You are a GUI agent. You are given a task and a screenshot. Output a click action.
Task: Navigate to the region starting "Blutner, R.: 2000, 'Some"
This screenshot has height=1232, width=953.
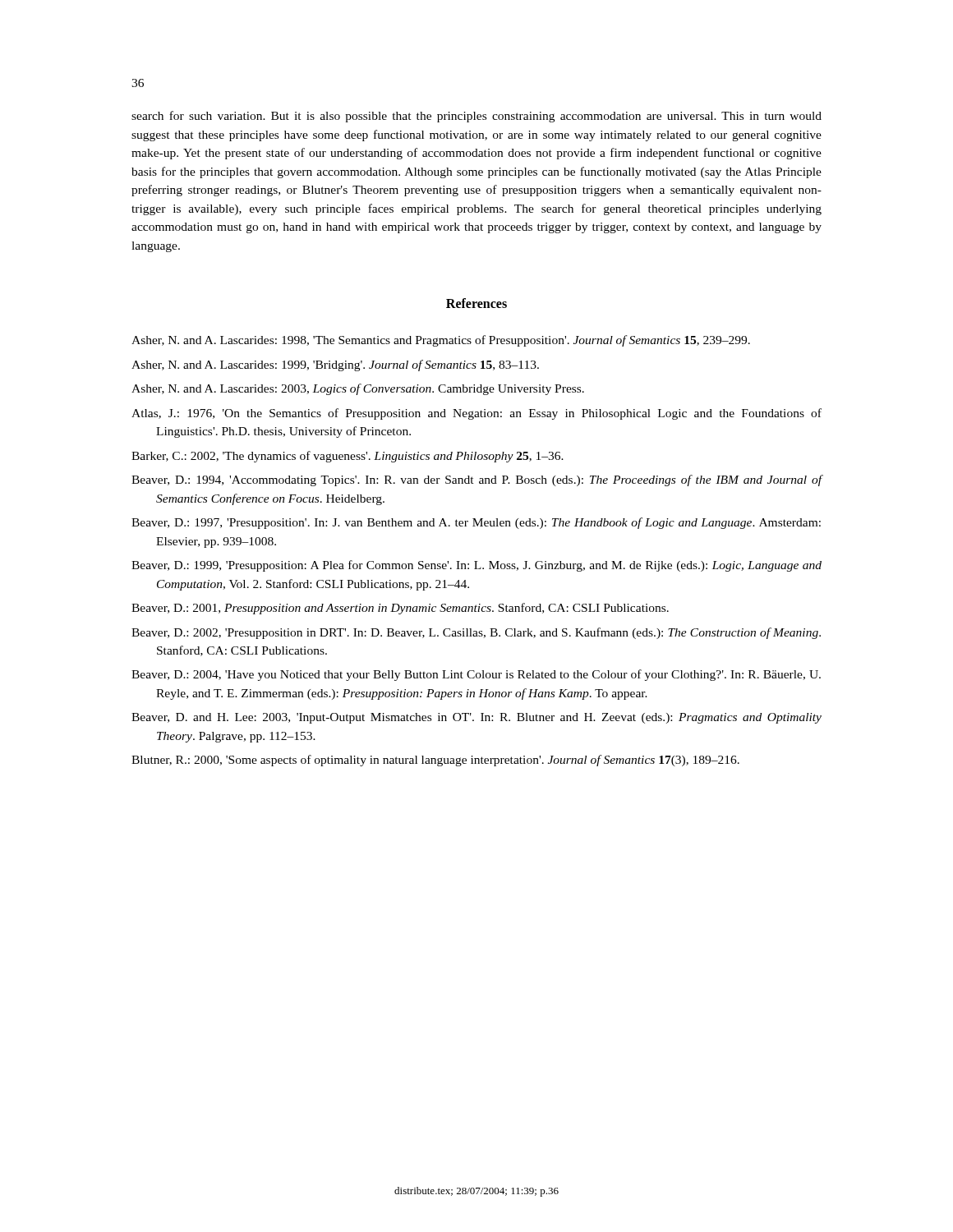pos(436,760)
